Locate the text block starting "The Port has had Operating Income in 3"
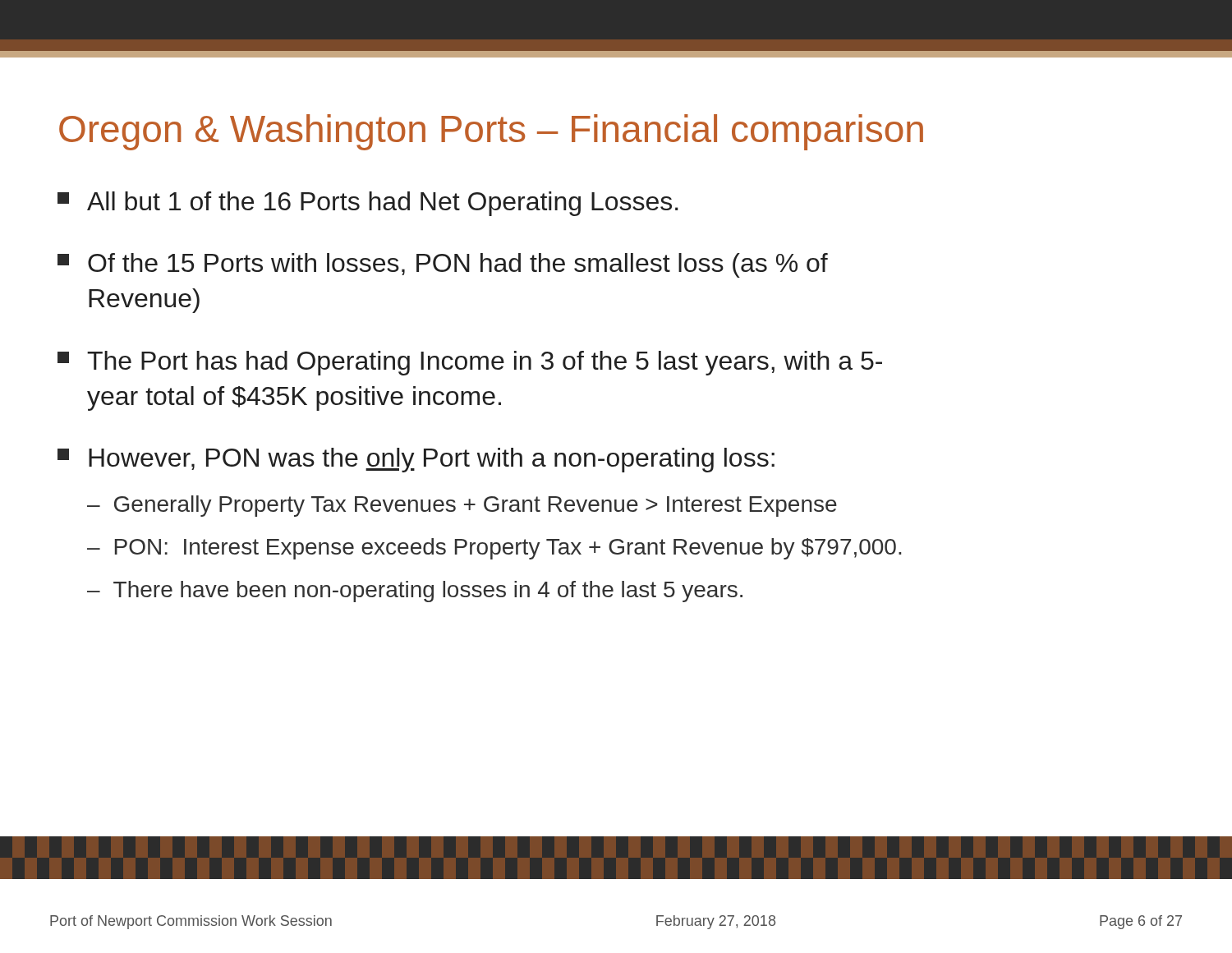The height and width of the screenshot is (953, 1232). tap(616, 379)
